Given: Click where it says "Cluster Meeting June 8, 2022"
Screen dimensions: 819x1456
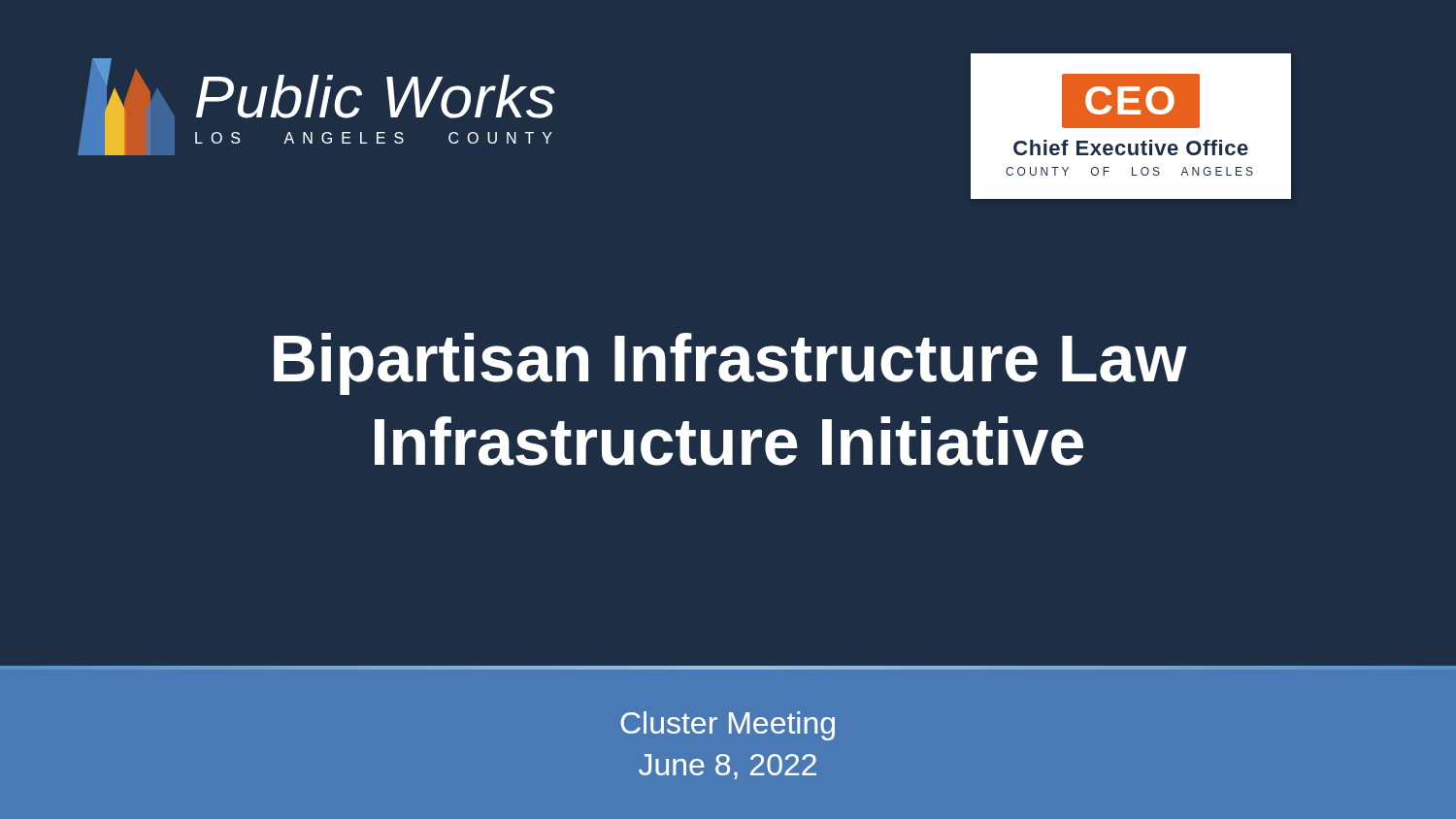Looking at the screenshot, I should pos(728,744).
